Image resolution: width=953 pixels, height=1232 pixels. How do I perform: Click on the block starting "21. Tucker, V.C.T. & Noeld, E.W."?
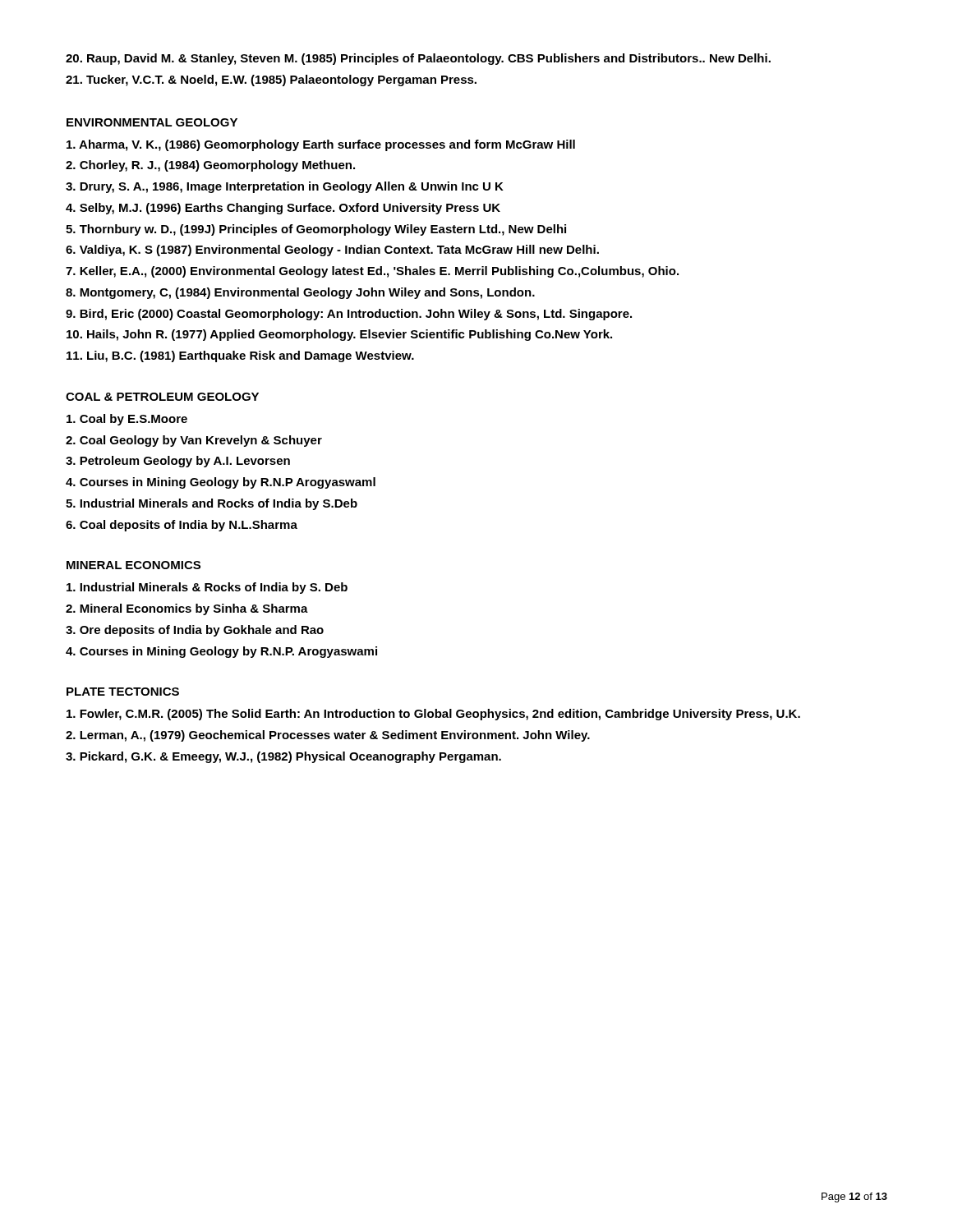pyautogui.click(x=272, y=79)
